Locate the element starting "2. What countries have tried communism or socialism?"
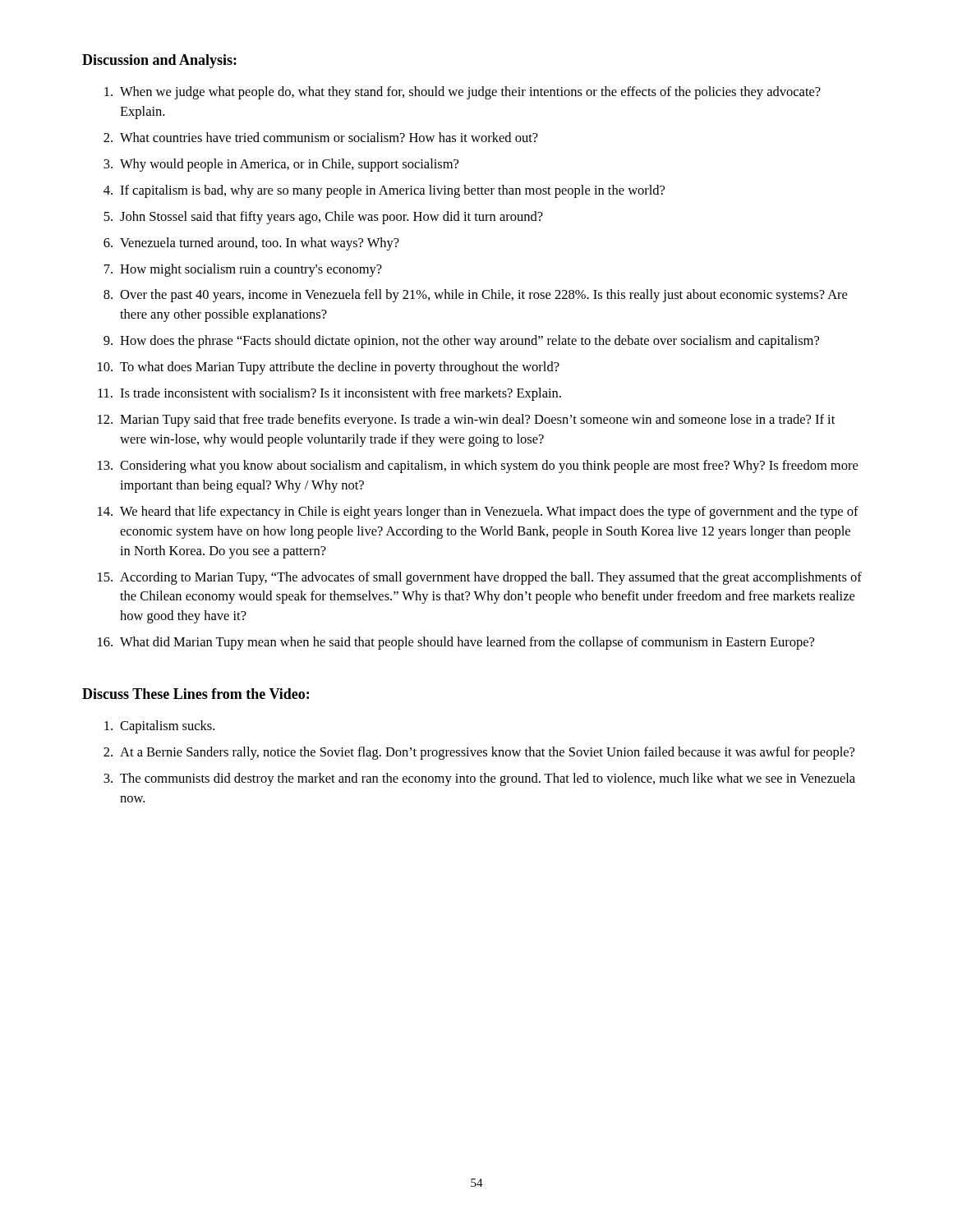 click(x=472, y=138)
